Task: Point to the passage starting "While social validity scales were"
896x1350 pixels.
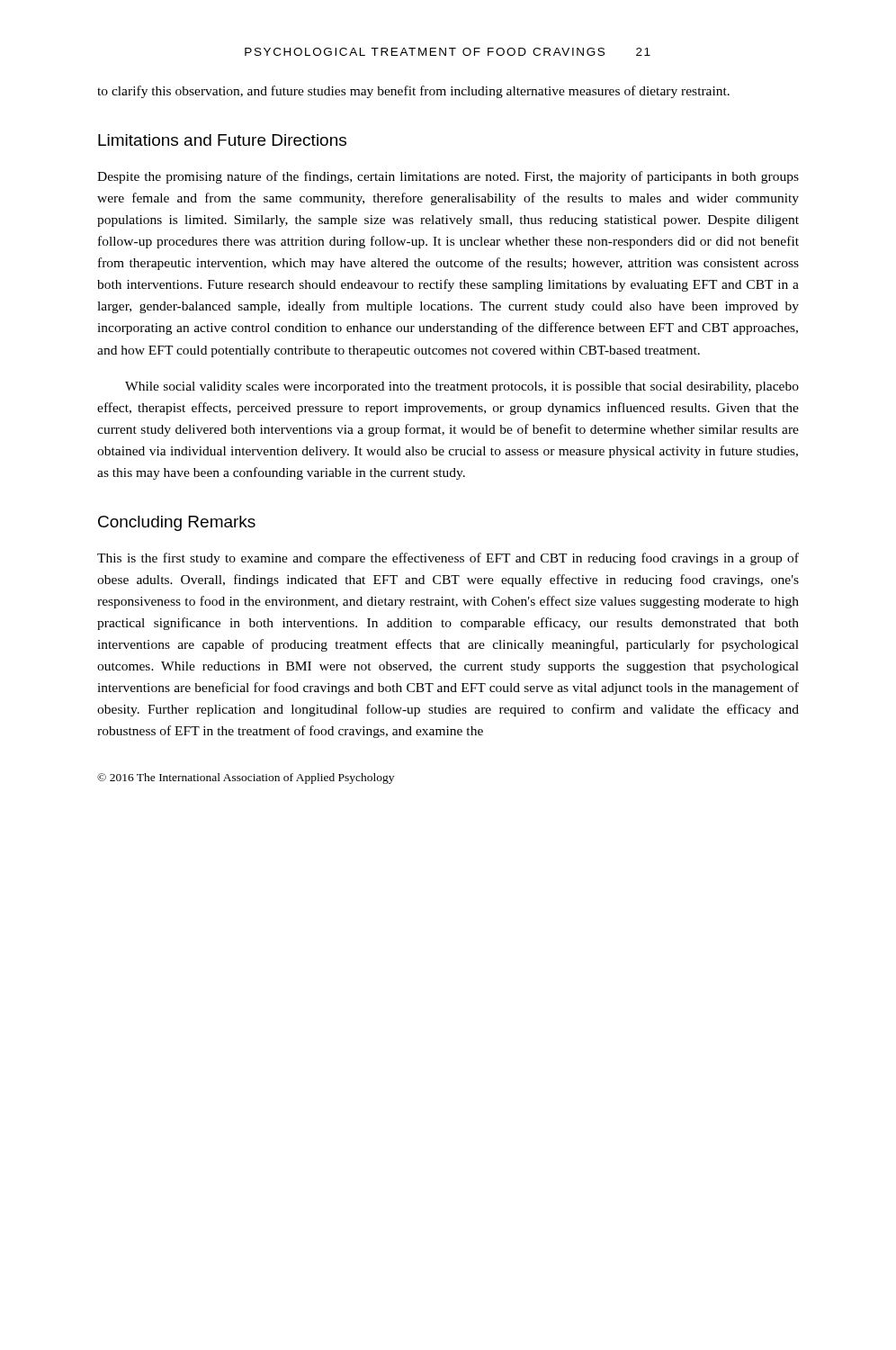Action: coord(448,428)
